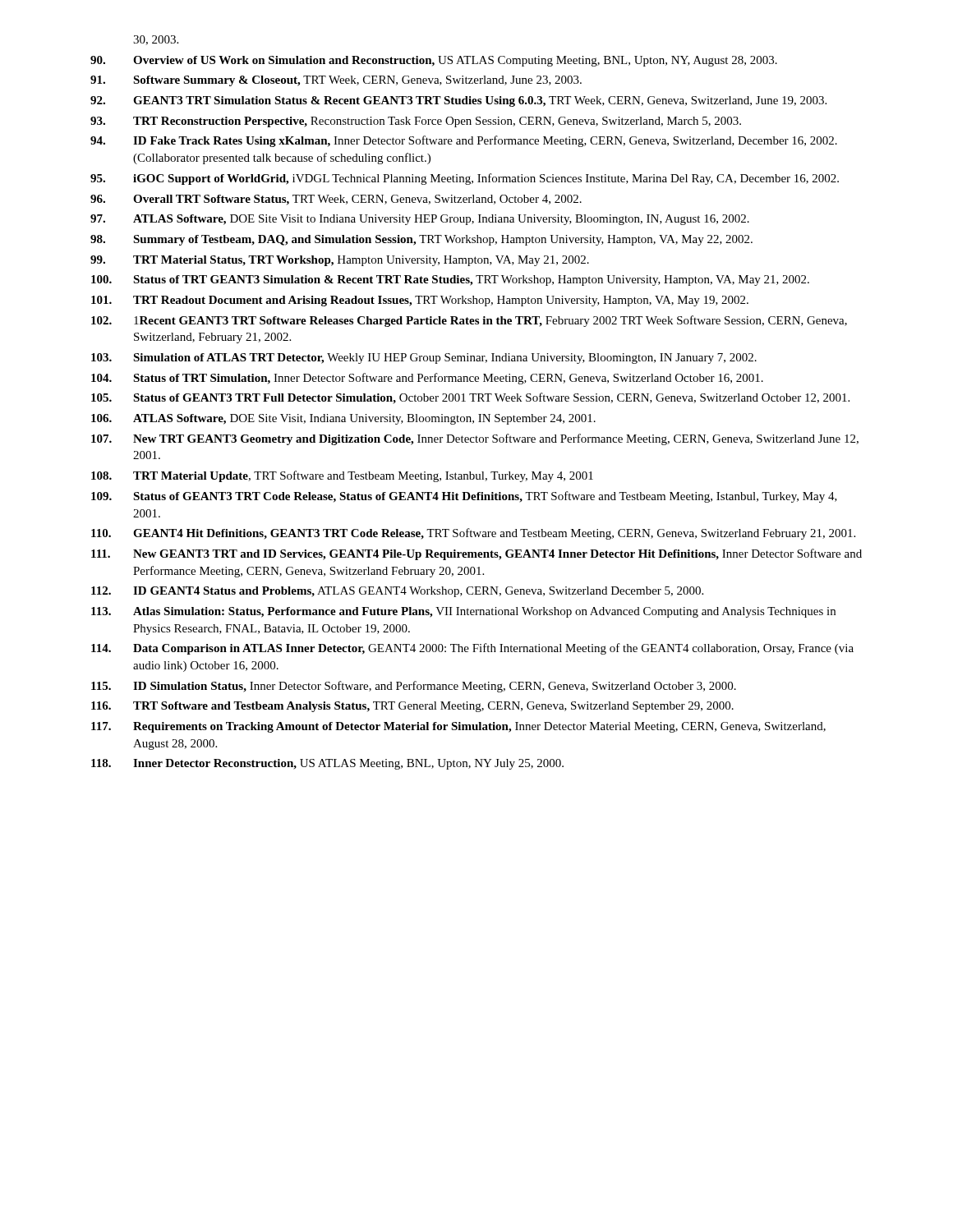Point to the passage starting "101. TRT Readout"

(476, 300)
